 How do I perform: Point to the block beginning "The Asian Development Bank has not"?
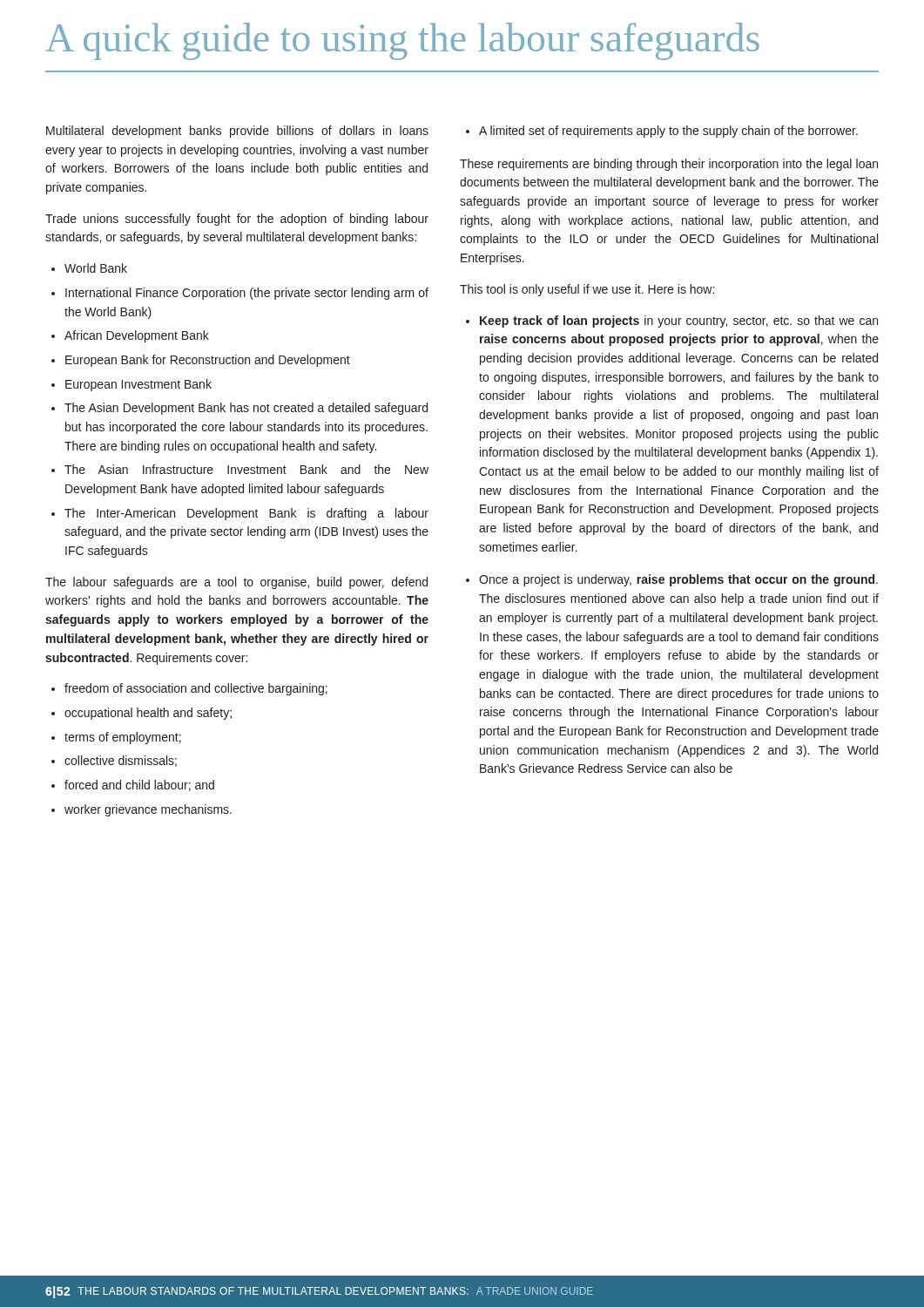(246, 427)
